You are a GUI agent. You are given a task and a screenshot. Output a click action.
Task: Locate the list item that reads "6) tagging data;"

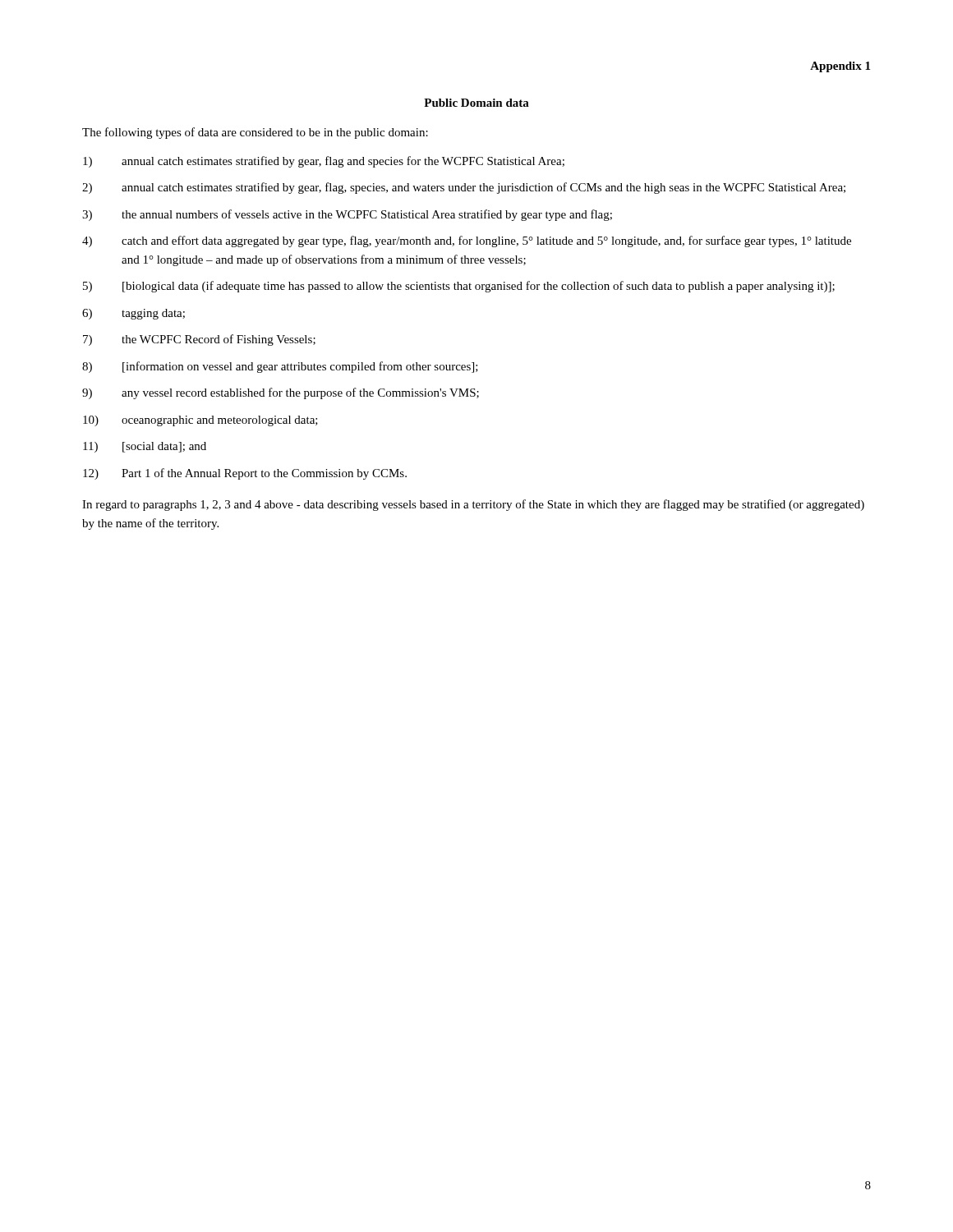[134, 314]
